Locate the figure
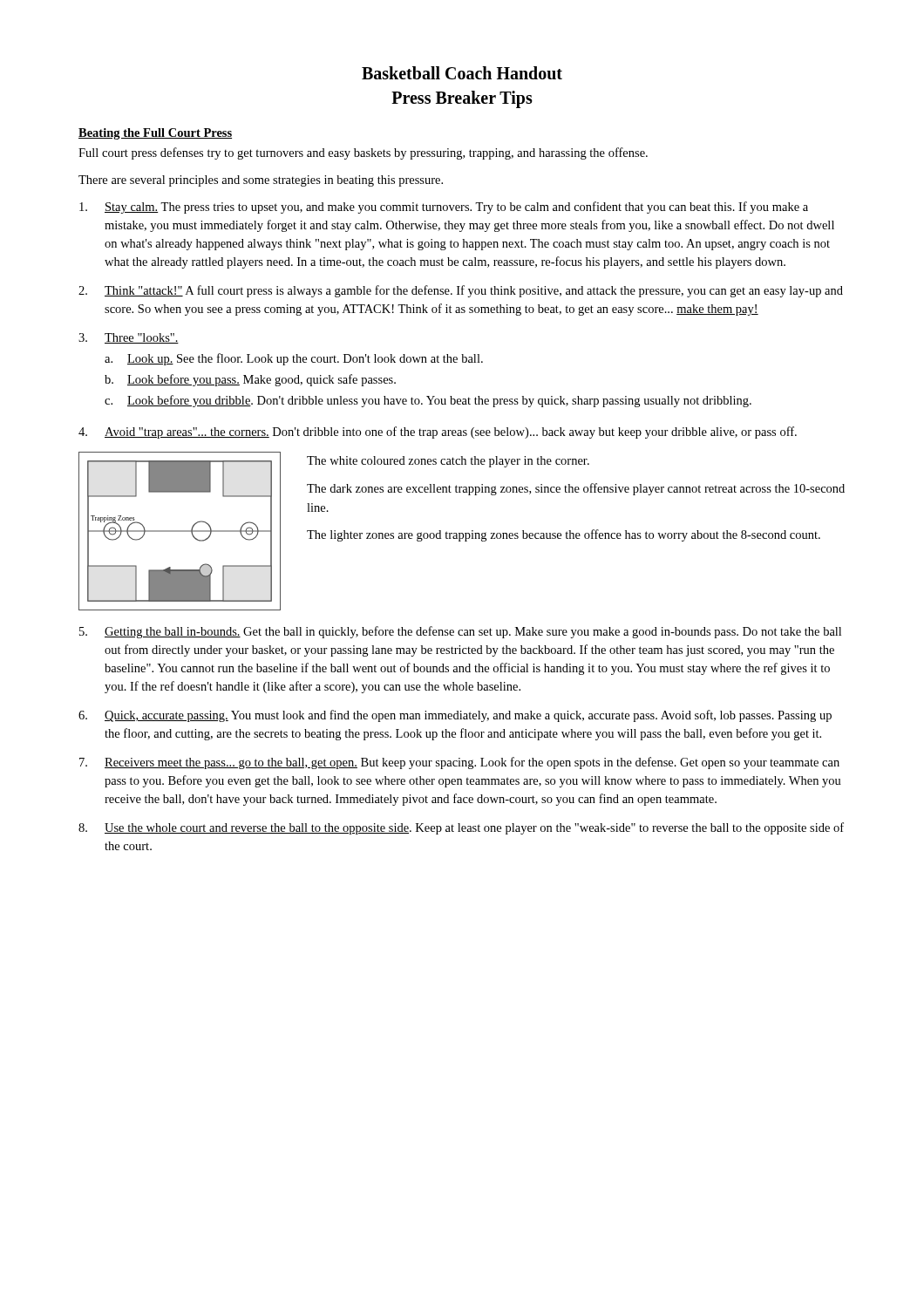Screen dimensions: 1308x924 (x=180, y=533)
